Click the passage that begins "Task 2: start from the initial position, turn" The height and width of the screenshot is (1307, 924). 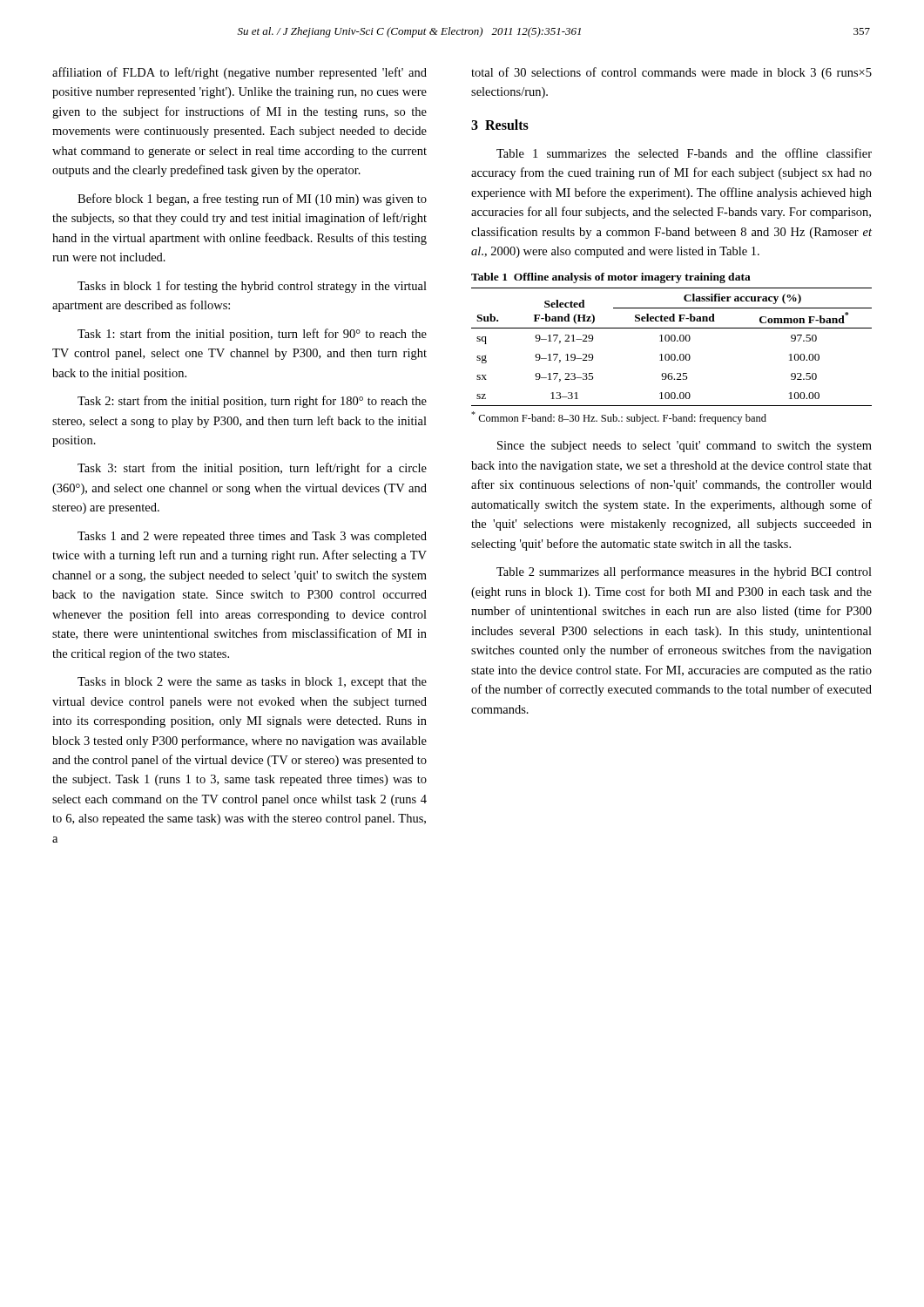pos(240,421)
